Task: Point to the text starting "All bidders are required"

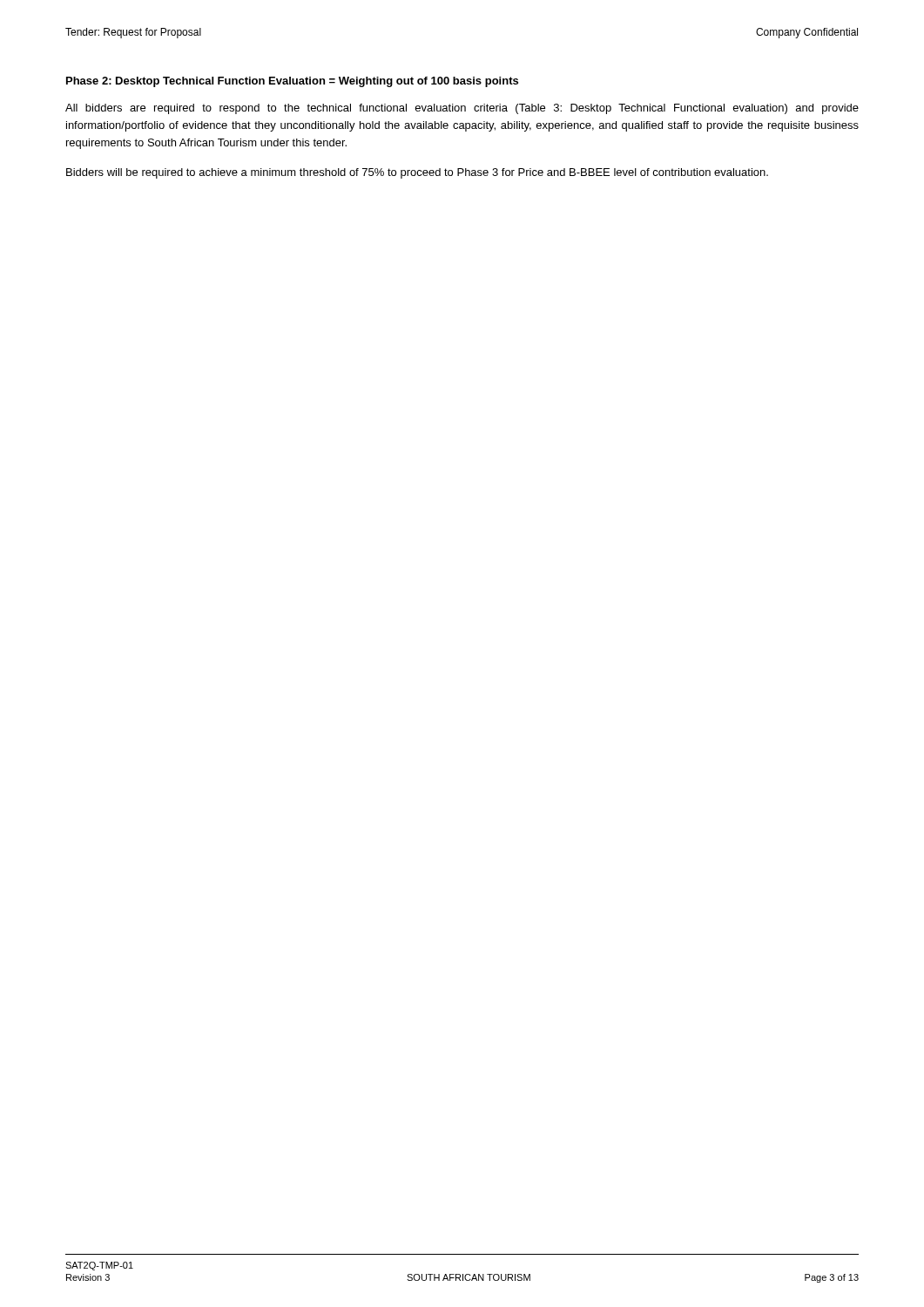Action: [x=462, y=125]
